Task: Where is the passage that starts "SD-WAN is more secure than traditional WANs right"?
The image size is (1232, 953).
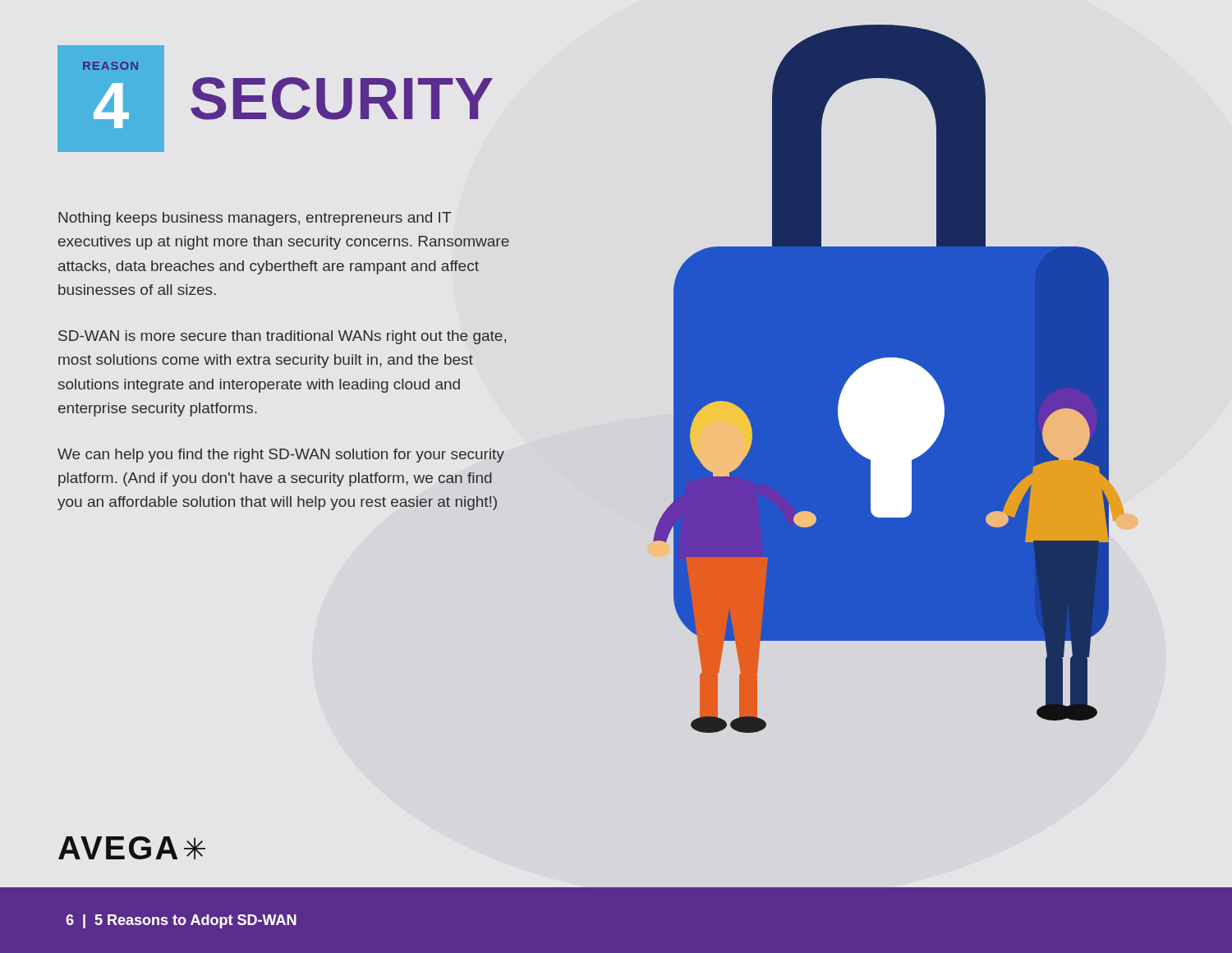Action: tap(287, 372)
